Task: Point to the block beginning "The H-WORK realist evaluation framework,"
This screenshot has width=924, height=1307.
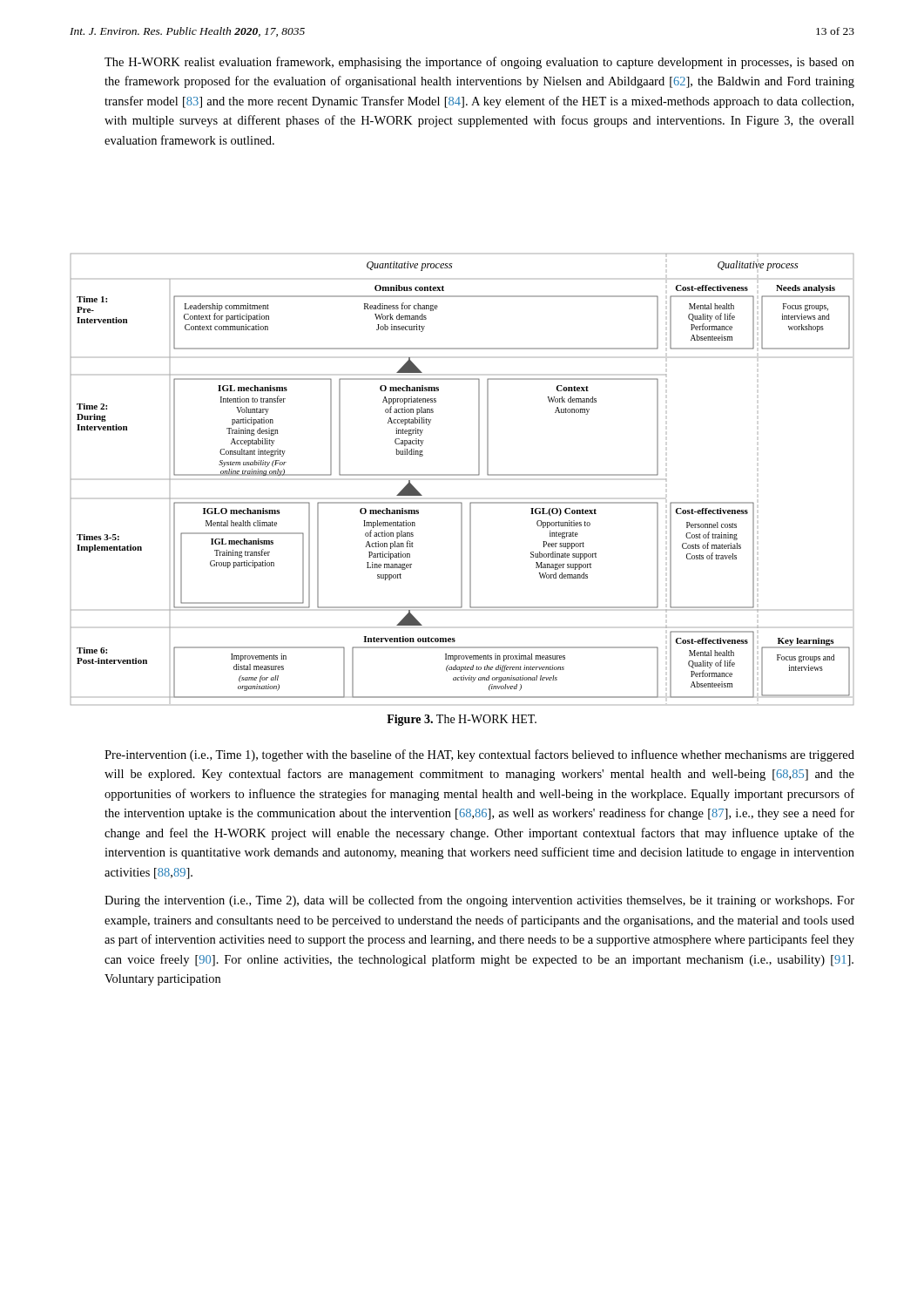Action: 479,101
